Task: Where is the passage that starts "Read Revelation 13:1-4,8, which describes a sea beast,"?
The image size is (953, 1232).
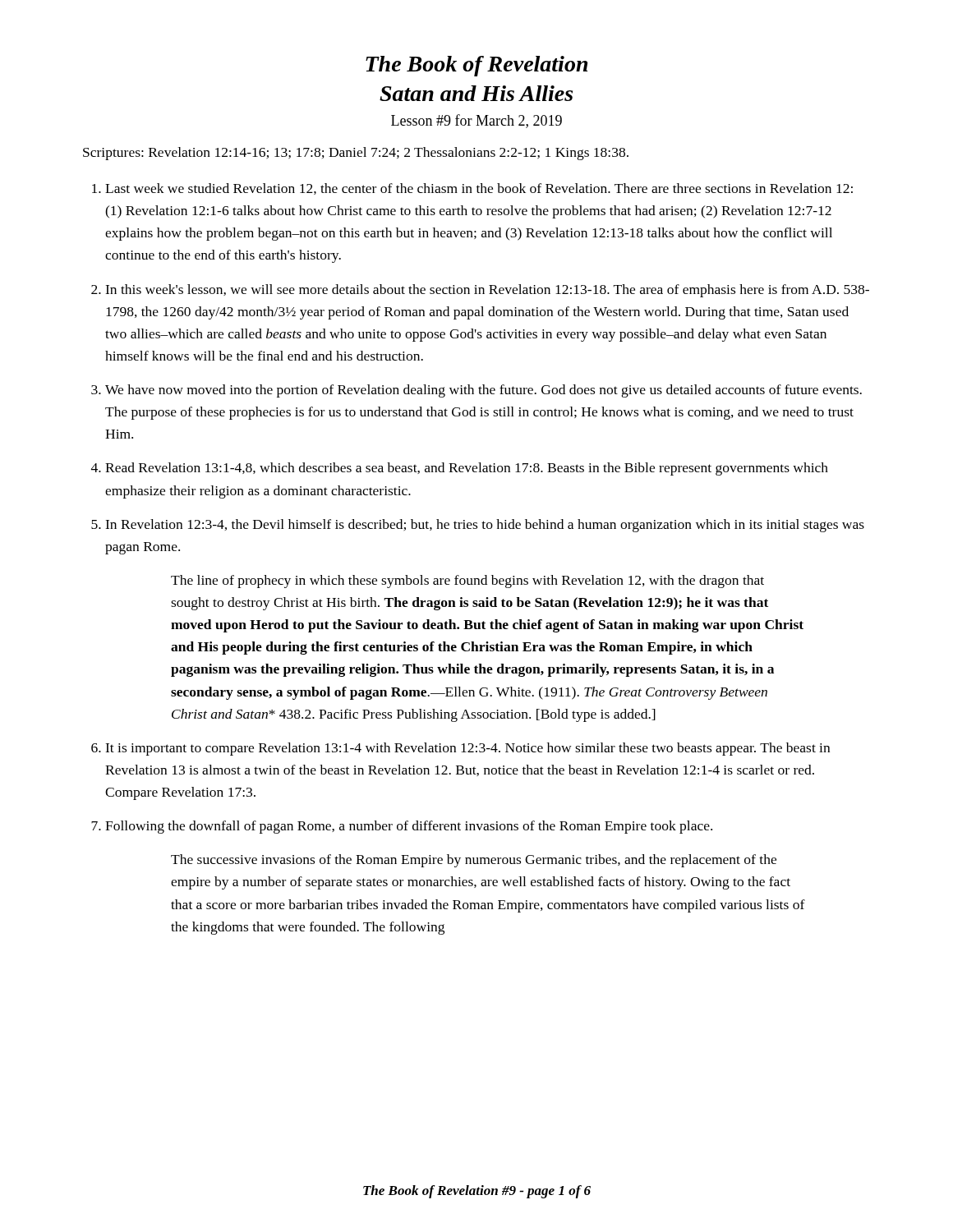Action: [467, 479]
